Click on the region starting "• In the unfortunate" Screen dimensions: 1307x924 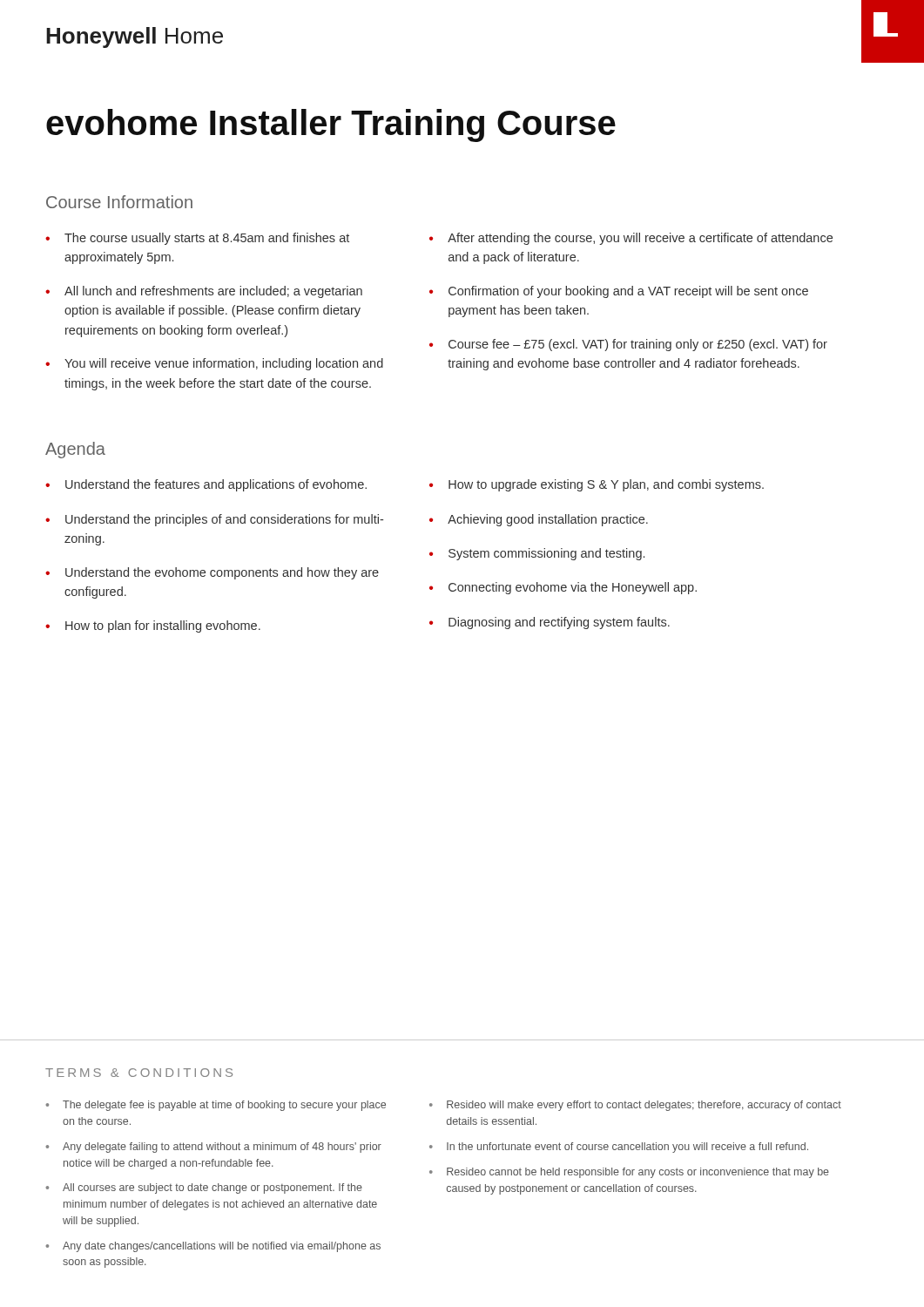click(637, 1147)
